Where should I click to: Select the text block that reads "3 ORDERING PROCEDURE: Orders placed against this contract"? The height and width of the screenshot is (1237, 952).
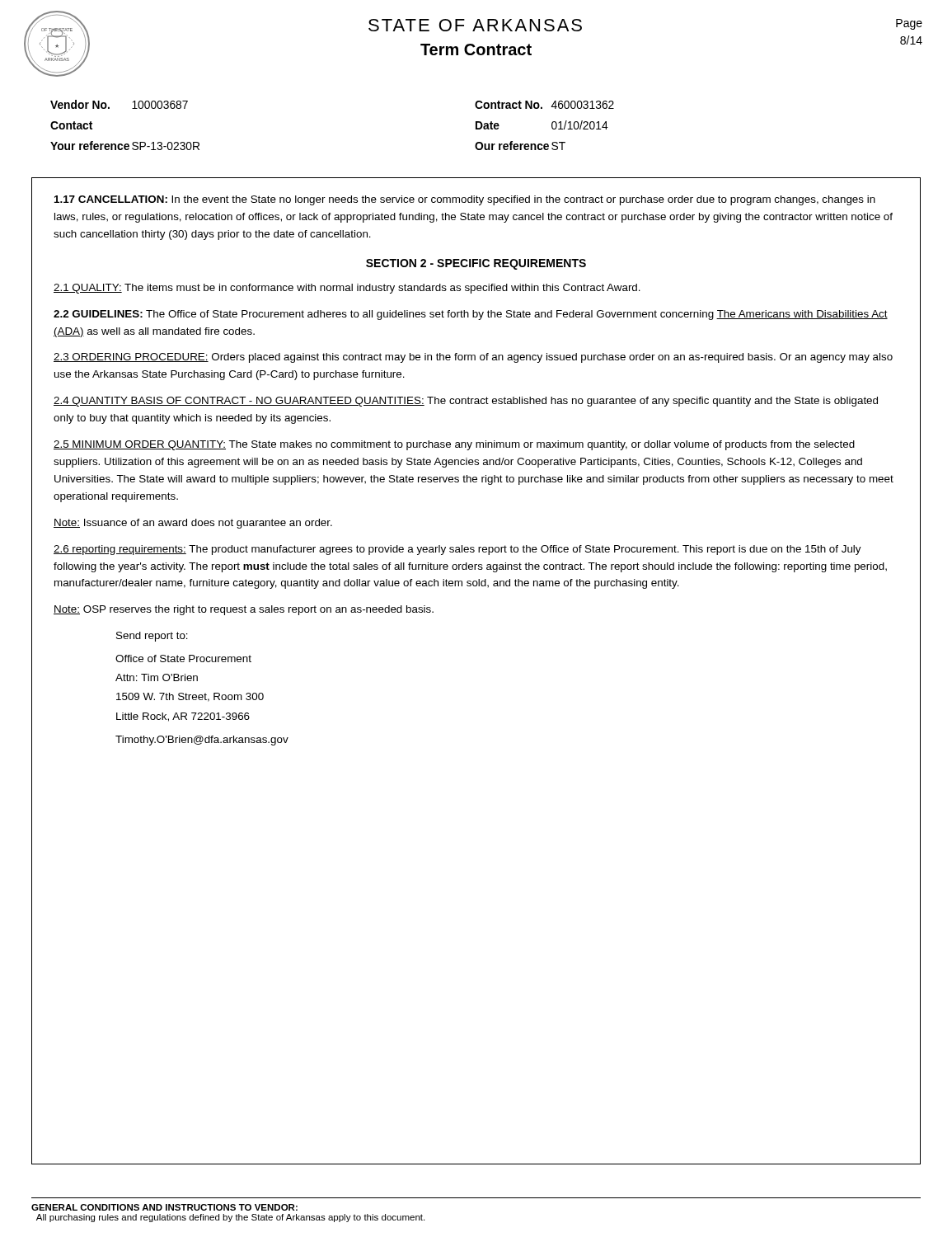(473, 366)
